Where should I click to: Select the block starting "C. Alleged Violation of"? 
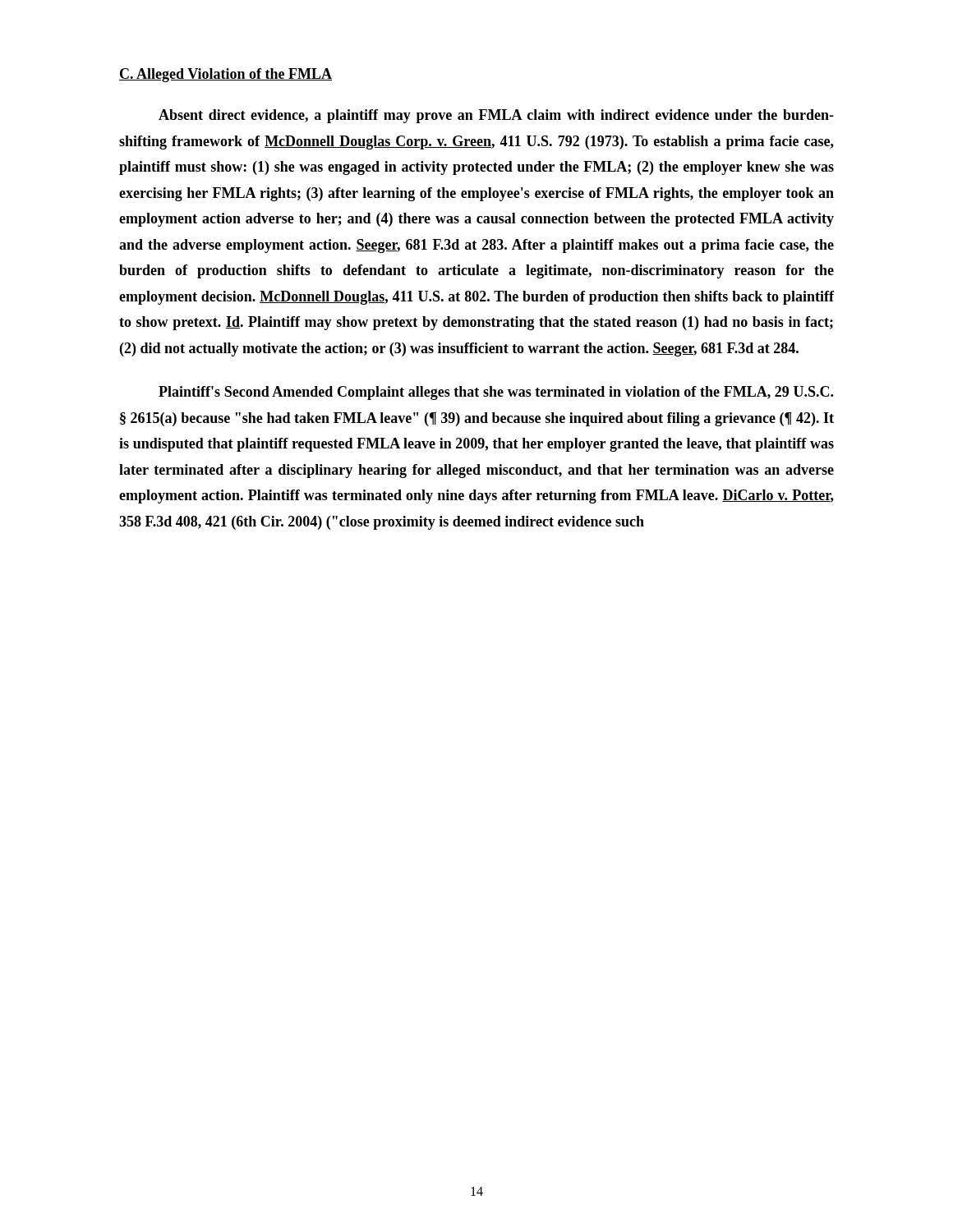pyautogui.click(x=226, y=74)
